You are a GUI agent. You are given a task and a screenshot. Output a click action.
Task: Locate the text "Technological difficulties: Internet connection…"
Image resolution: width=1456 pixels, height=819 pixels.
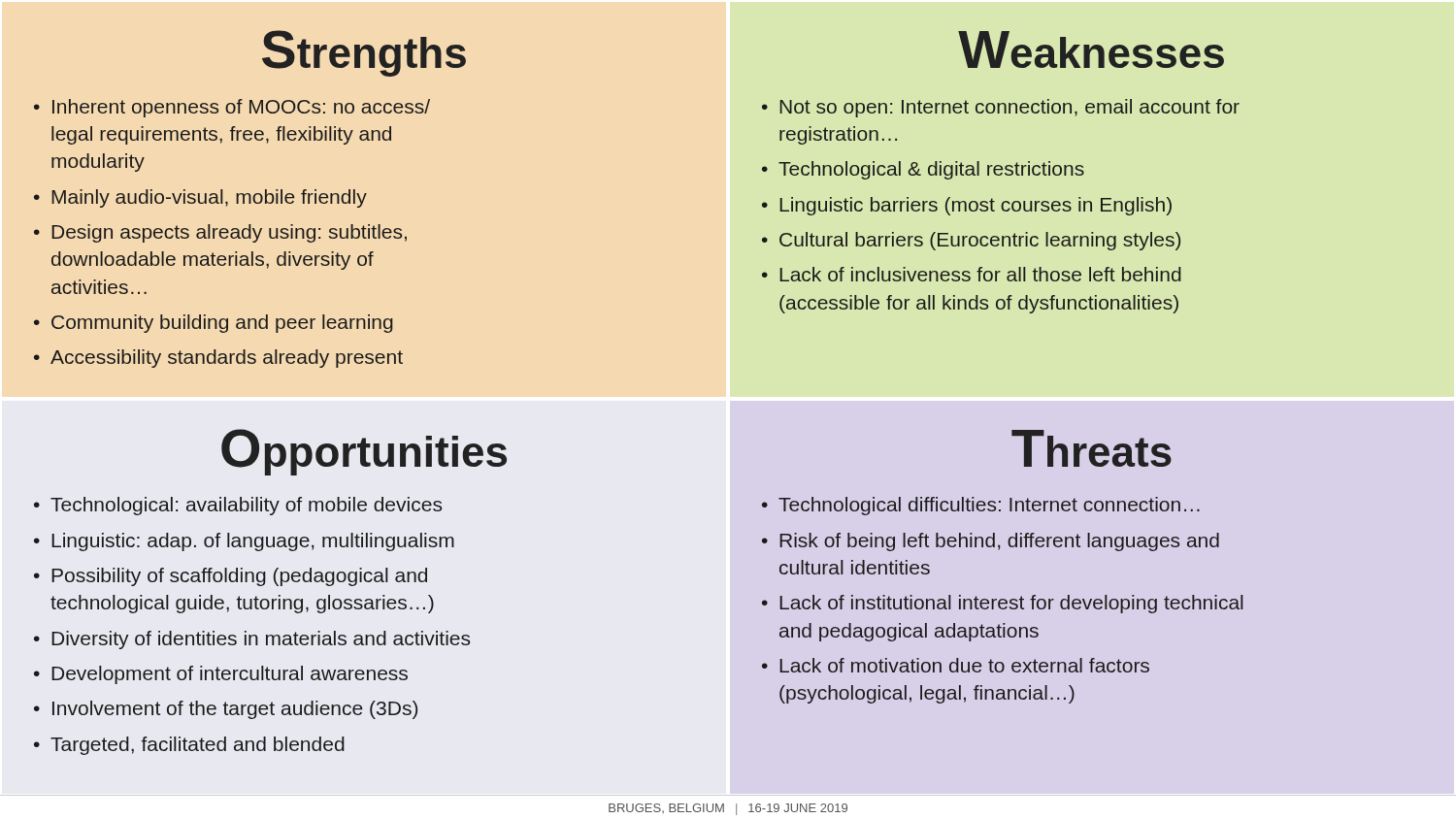click(990, 504)
